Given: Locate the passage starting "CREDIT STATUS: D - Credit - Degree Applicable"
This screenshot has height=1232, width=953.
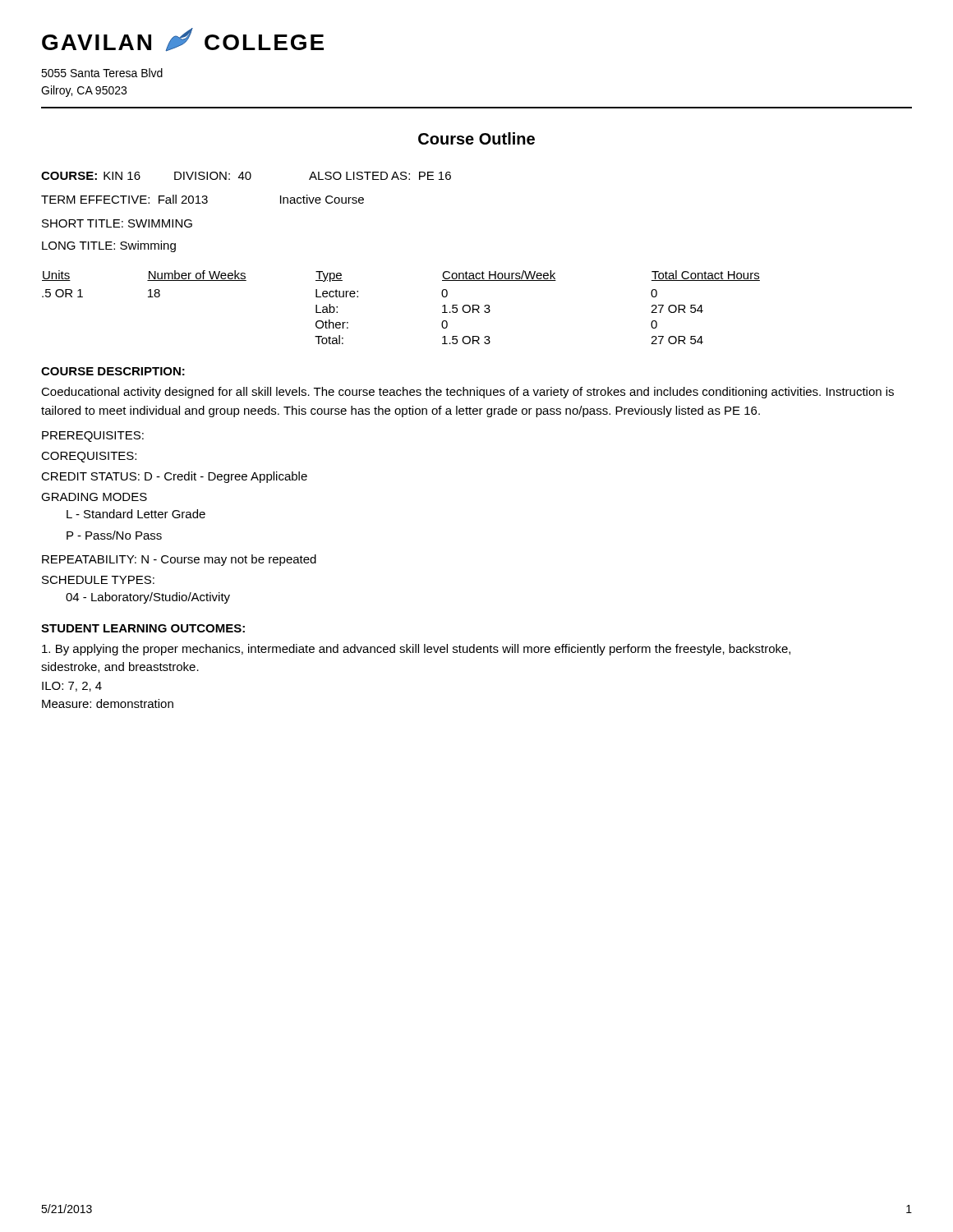Looking at the screenshot, I should [174, 476].
